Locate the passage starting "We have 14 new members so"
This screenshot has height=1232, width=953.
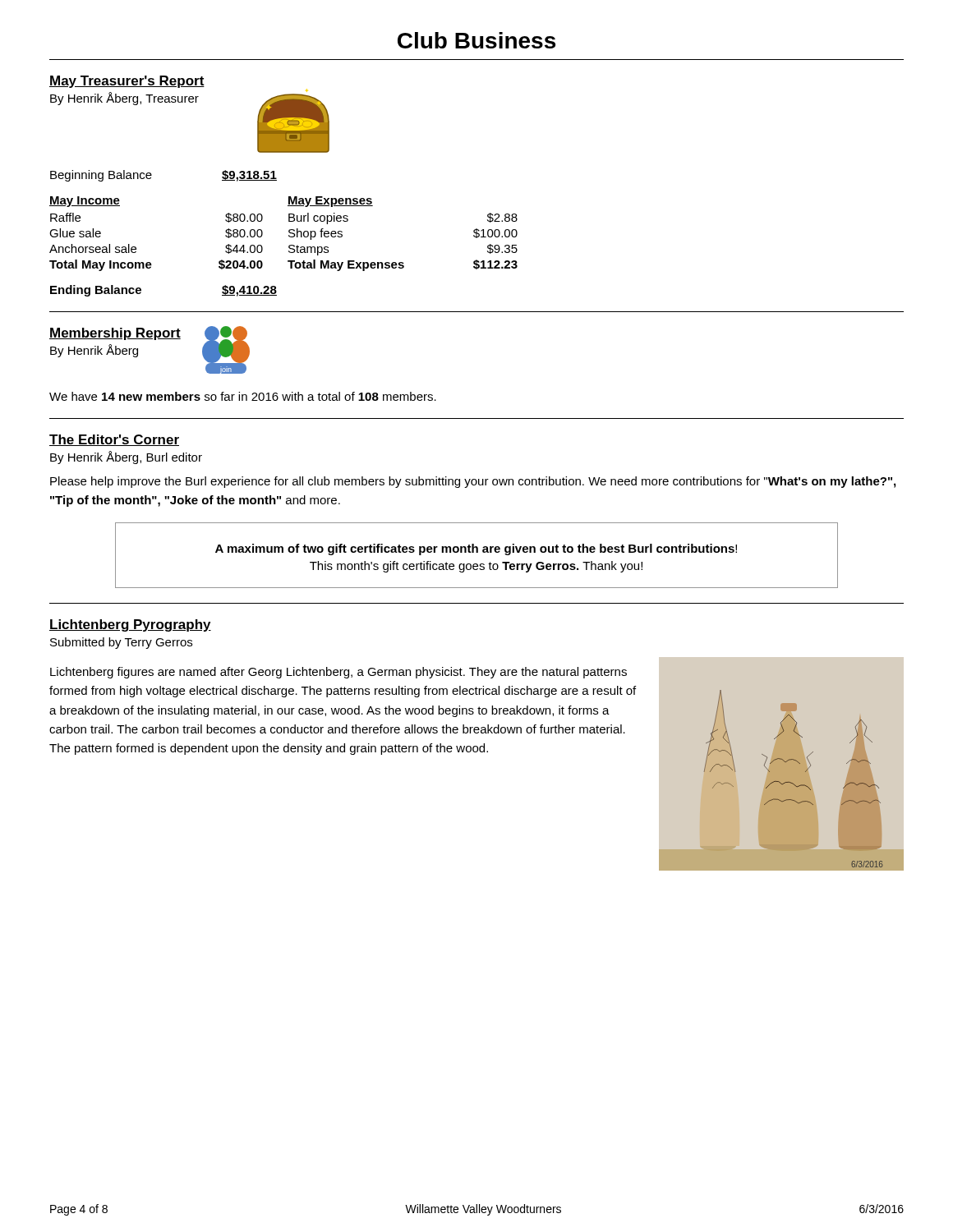point(243,396)
